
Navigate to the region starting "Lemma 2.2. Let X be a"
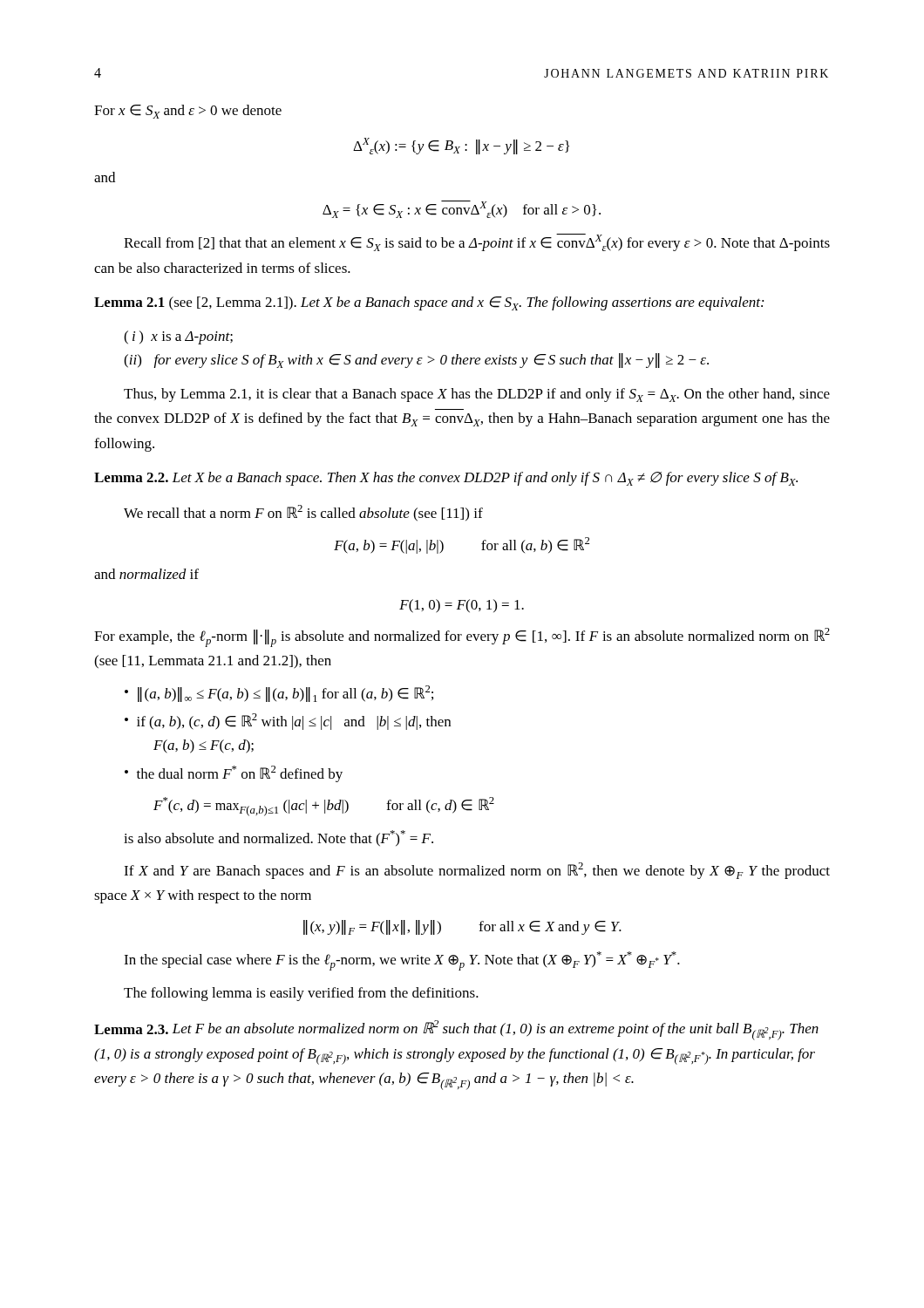[x=447, y=479]
